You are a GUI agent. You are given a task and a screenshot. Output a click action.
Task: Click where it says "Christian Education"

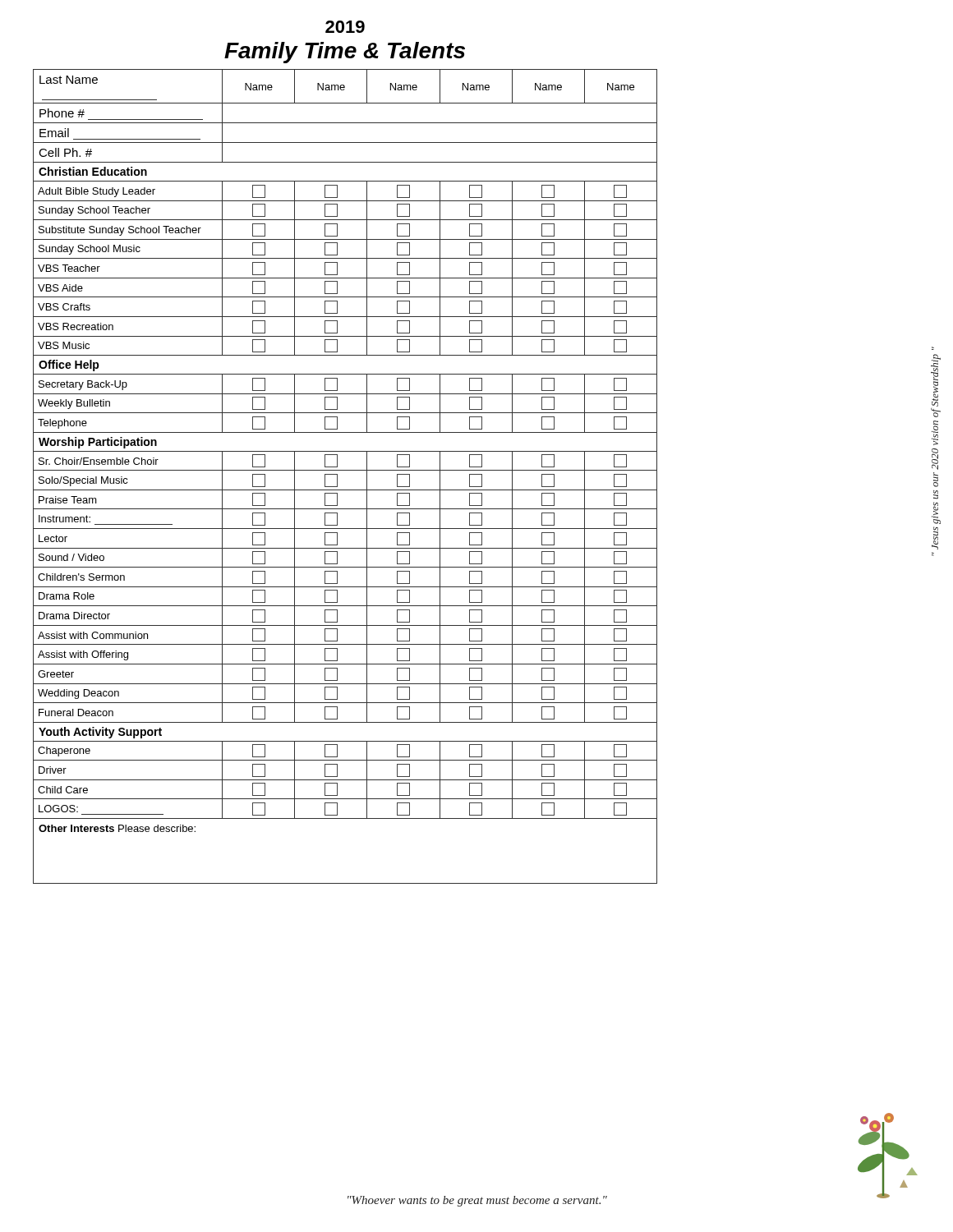click(x=345, y=172)
